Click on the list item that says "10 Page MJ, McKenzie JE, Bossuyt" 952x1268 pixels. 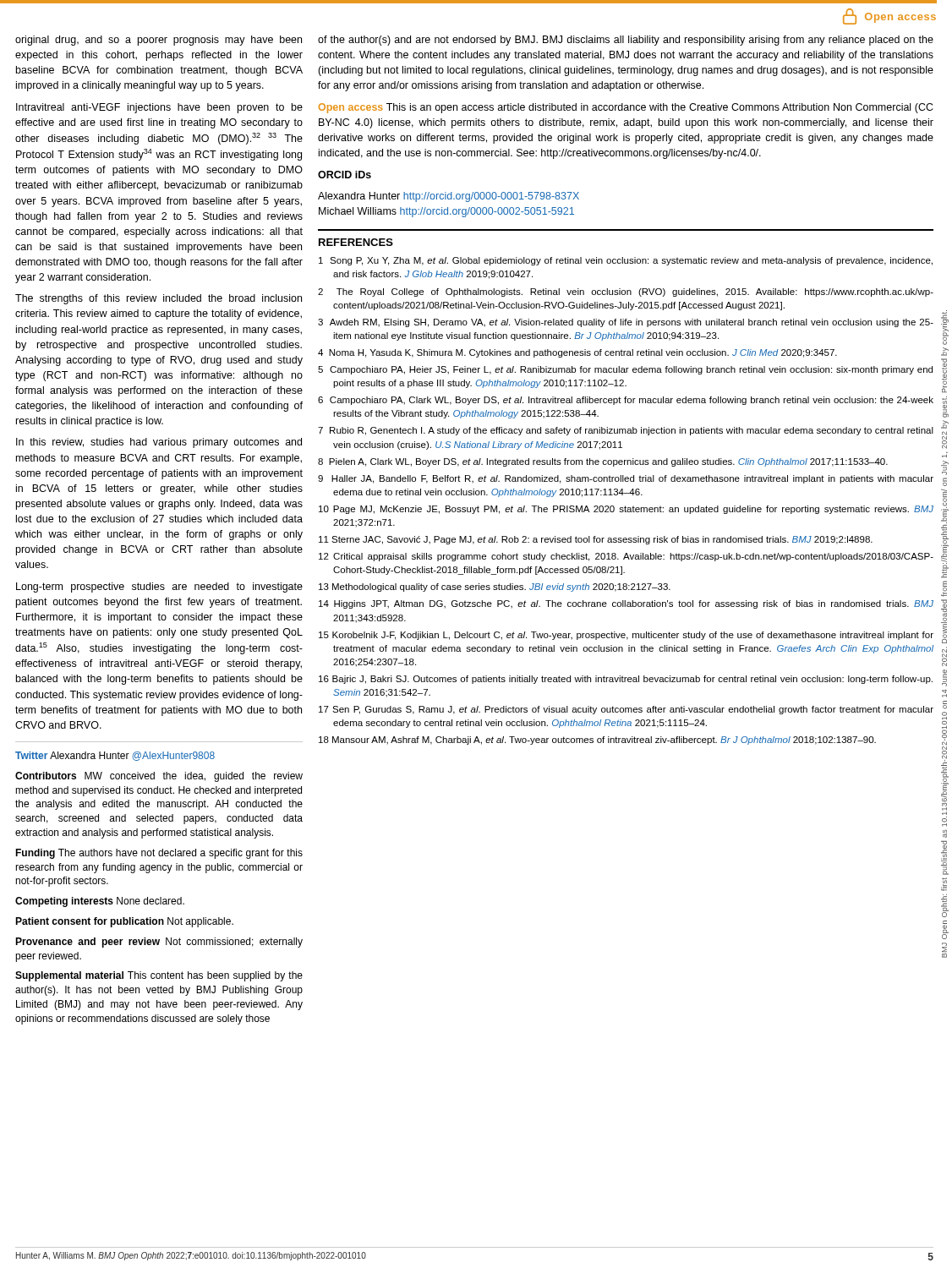pyautogui.click(x=626, y=516)
